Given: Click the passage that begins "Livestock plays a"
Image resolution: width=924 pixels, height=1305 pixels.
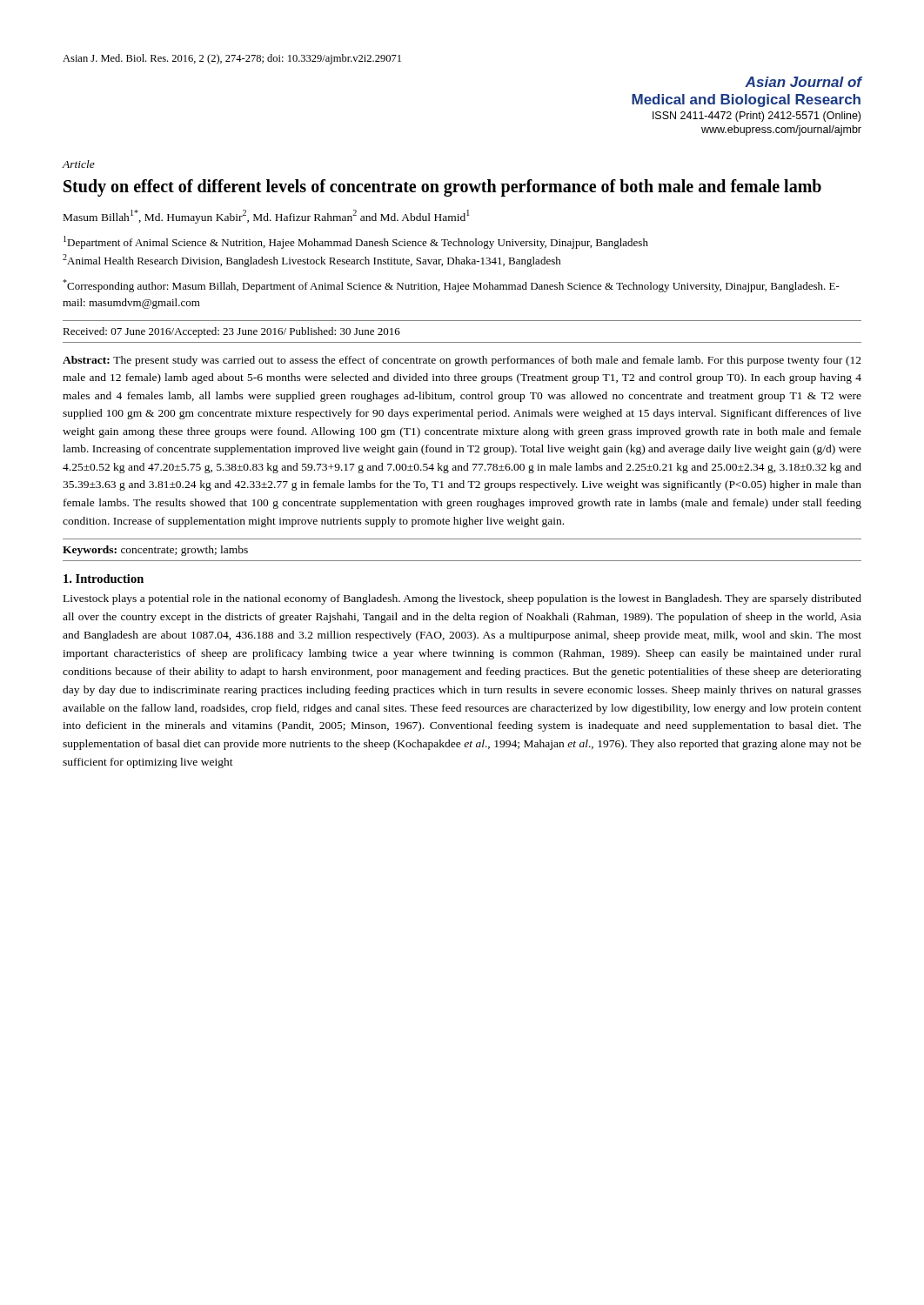Looking at the screenshot, I should (x=462, y=680).
